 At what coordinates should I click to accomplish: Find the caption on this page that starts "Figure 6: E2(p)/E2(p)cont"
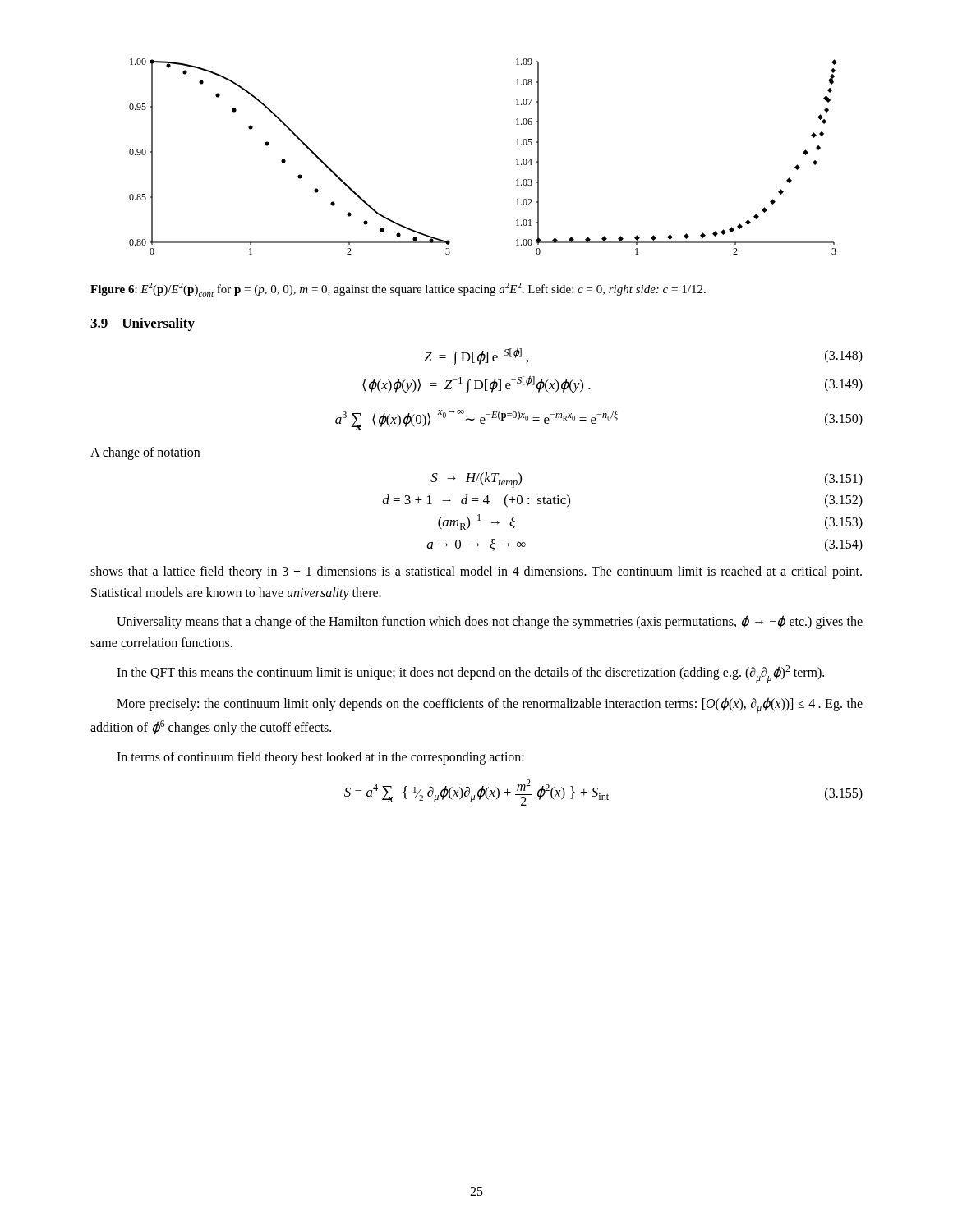click(x=398, y=289)
